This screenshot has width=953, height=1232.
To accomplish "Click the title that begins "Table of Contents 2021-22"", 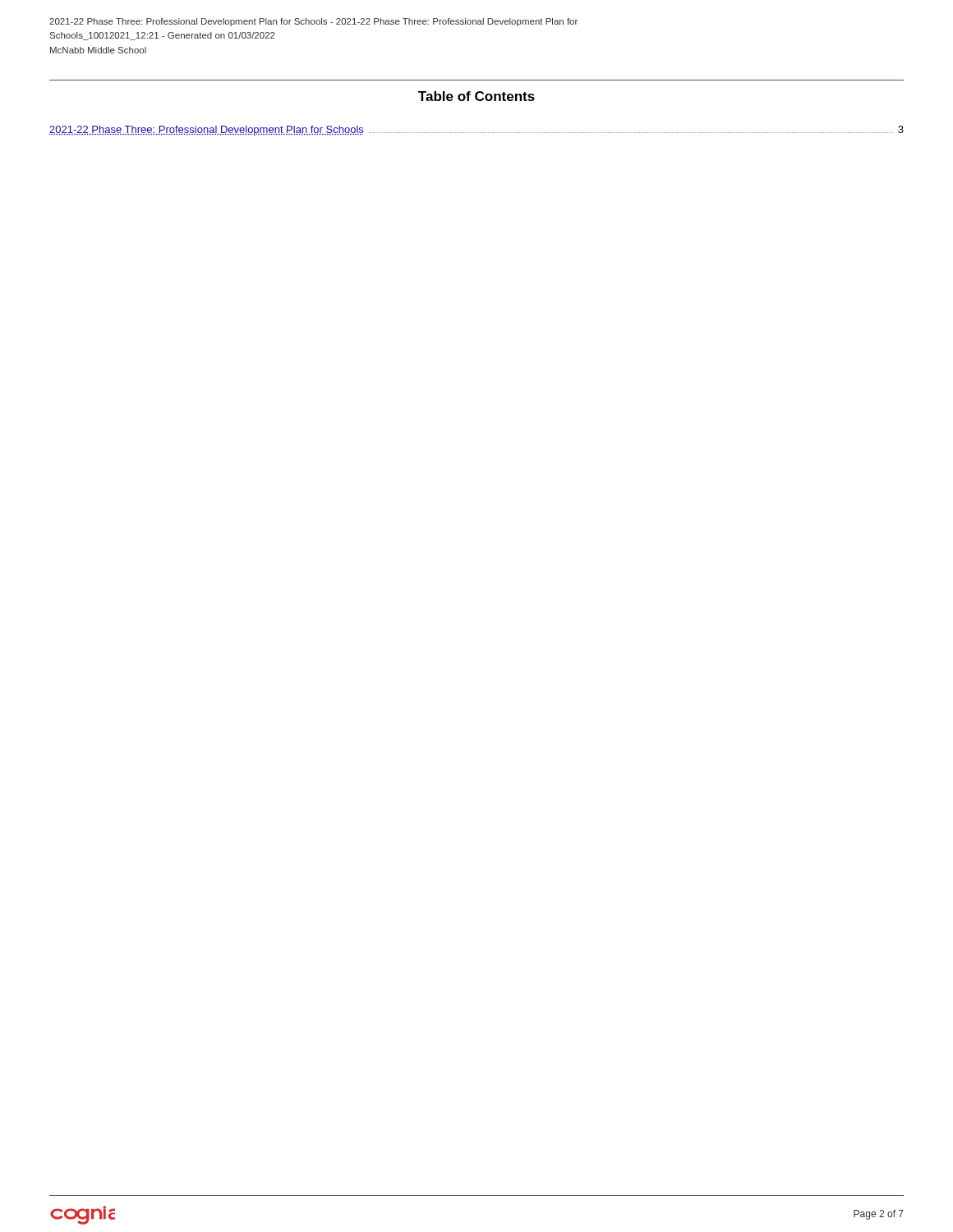I will (476, 112).
